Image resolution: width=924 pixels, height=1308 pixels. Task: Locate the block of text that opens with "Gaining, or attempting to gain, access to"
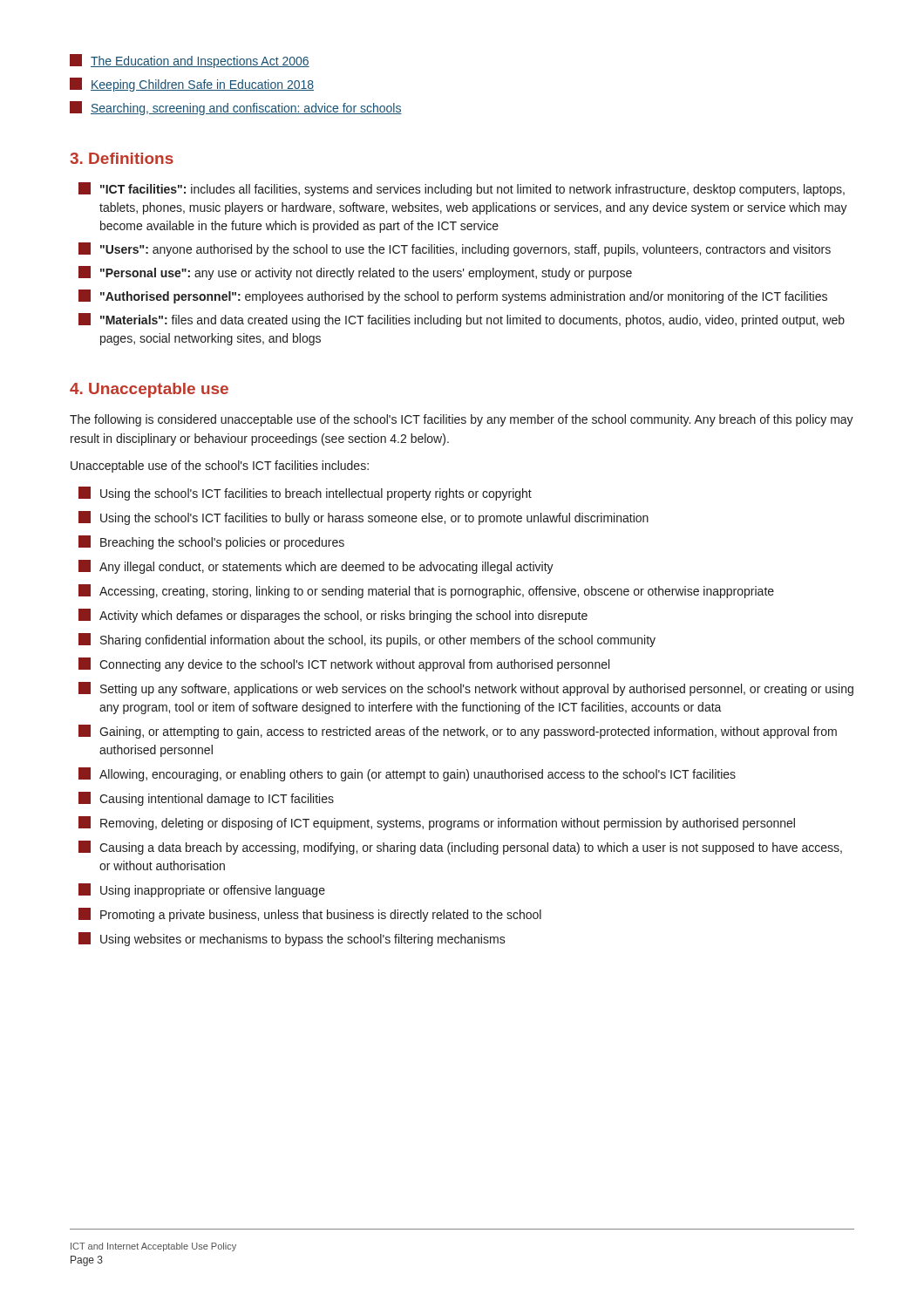pos(466,741)
